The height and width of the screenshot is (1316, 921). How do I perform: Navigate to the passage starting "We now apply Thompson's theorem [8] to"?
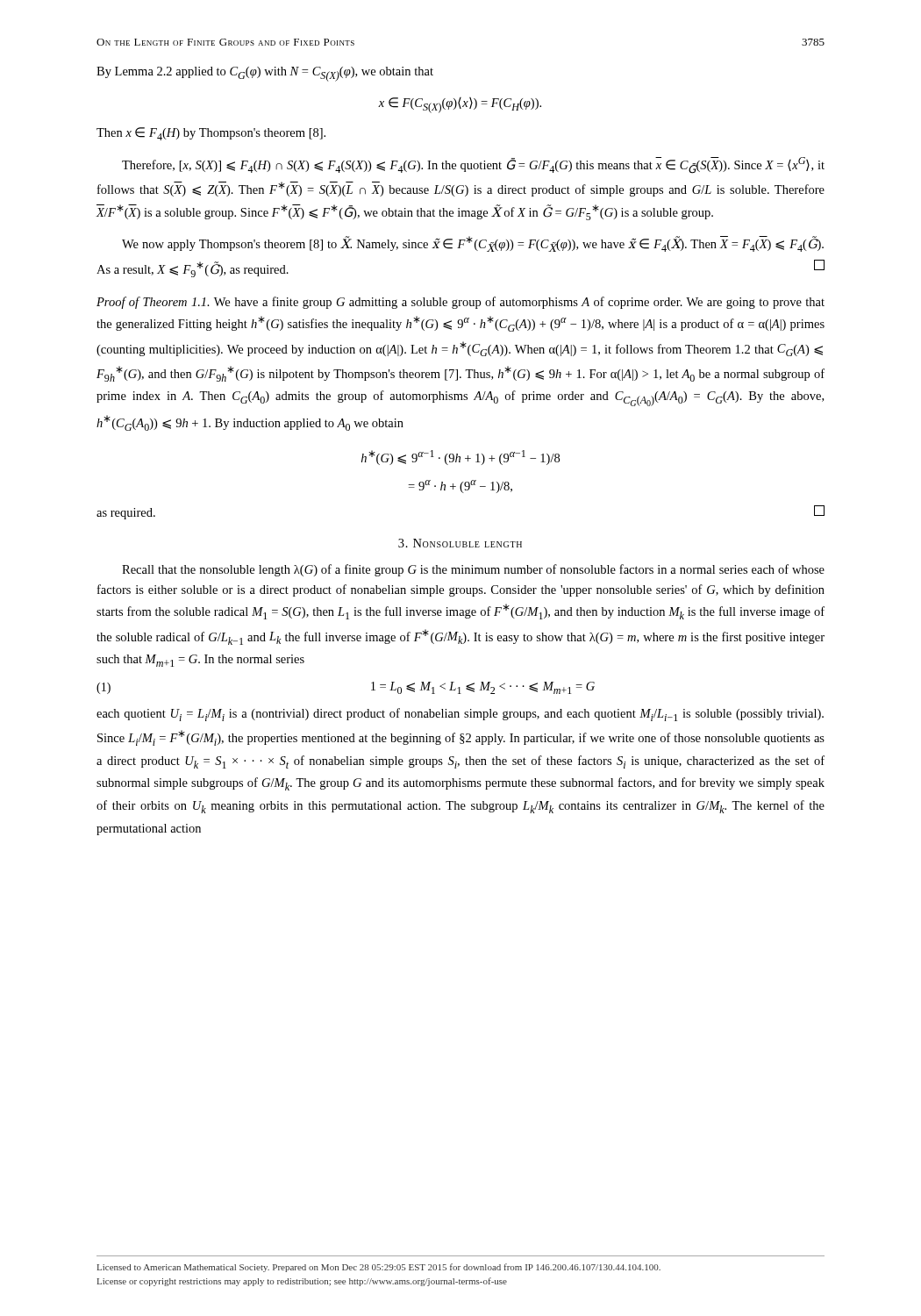coord(460,257)
